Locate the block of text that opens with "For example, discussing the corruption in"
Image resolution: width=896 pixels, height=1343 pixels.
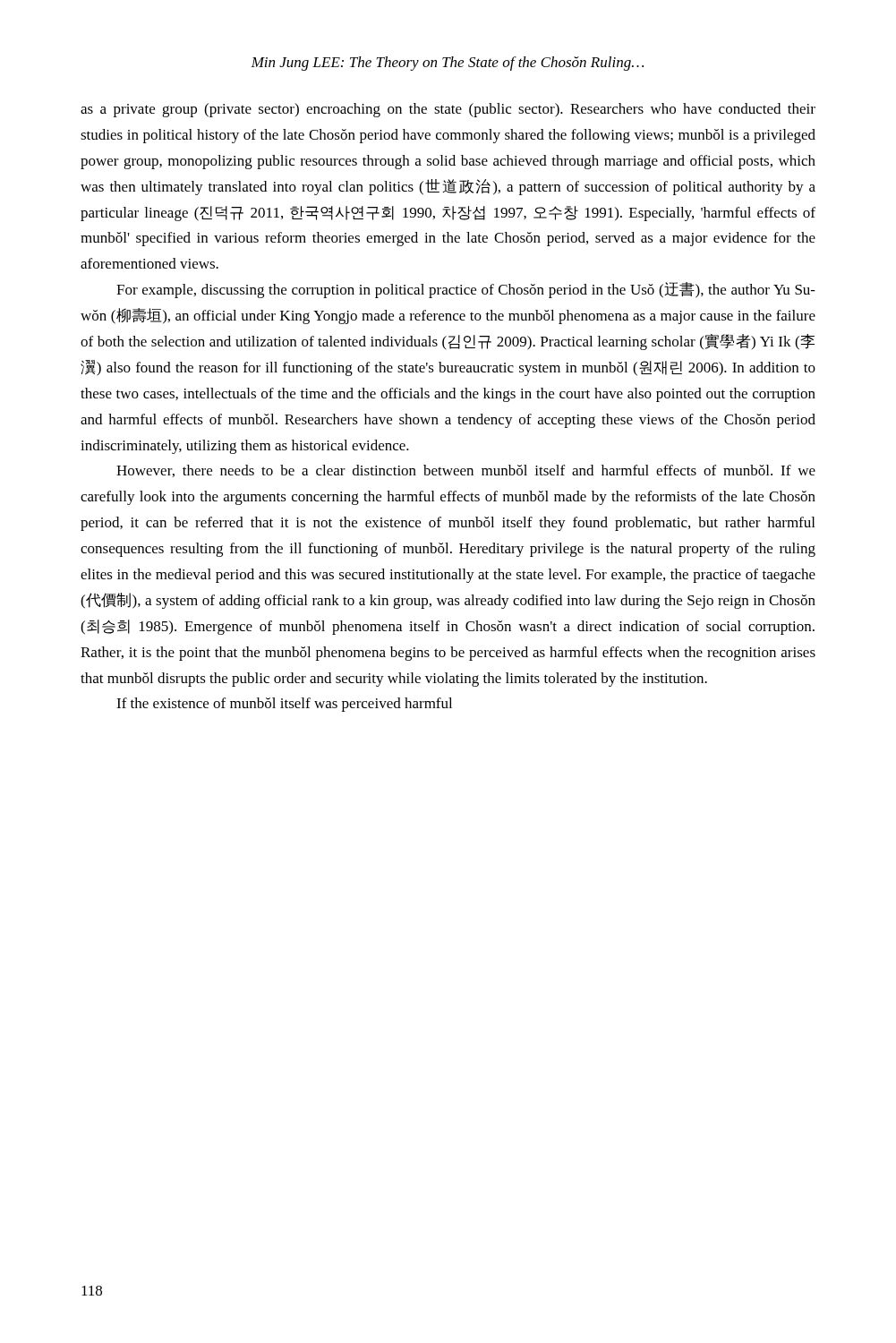click(448, 368)
